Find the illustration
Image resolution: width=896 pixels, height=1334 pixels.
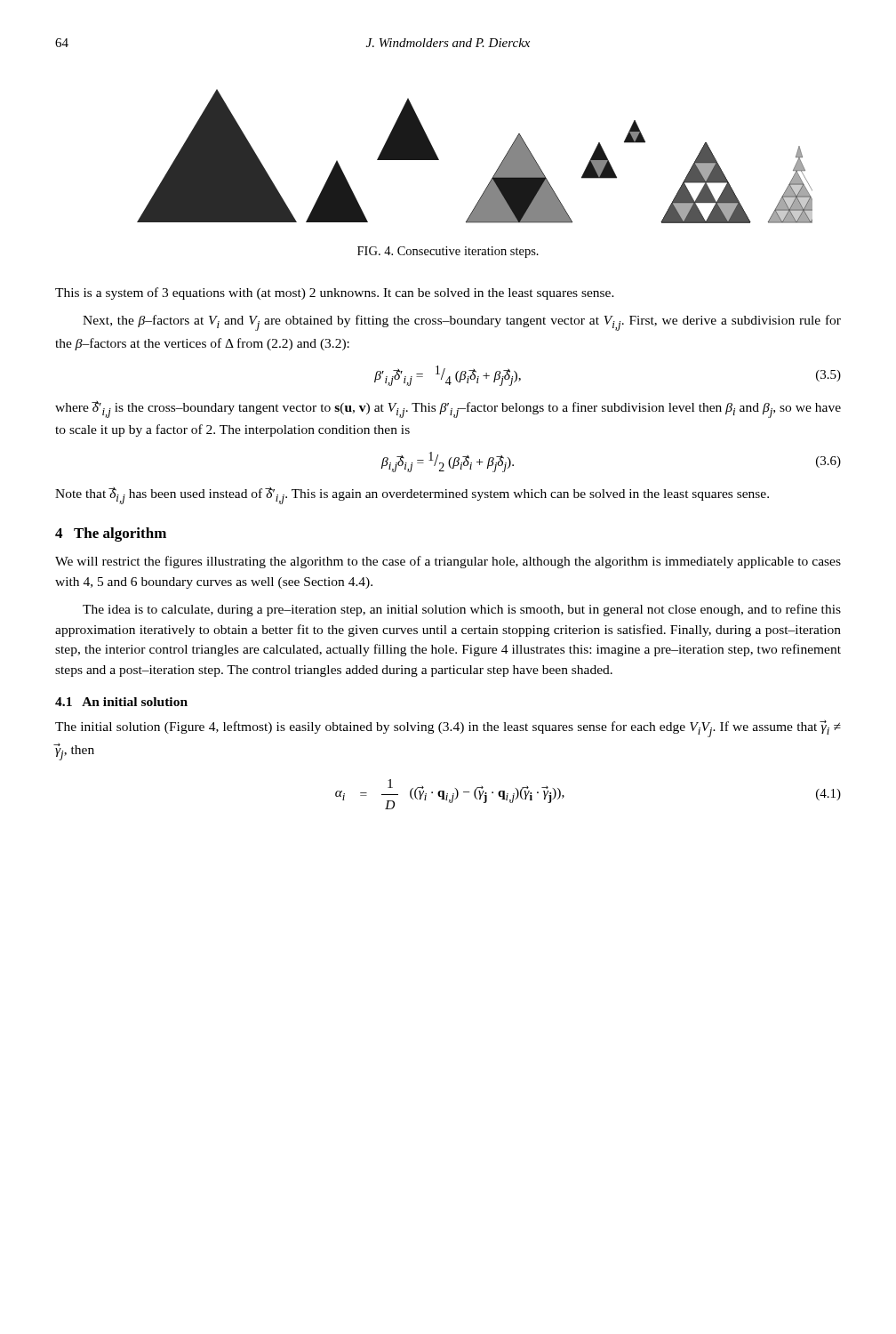(448, 153)
